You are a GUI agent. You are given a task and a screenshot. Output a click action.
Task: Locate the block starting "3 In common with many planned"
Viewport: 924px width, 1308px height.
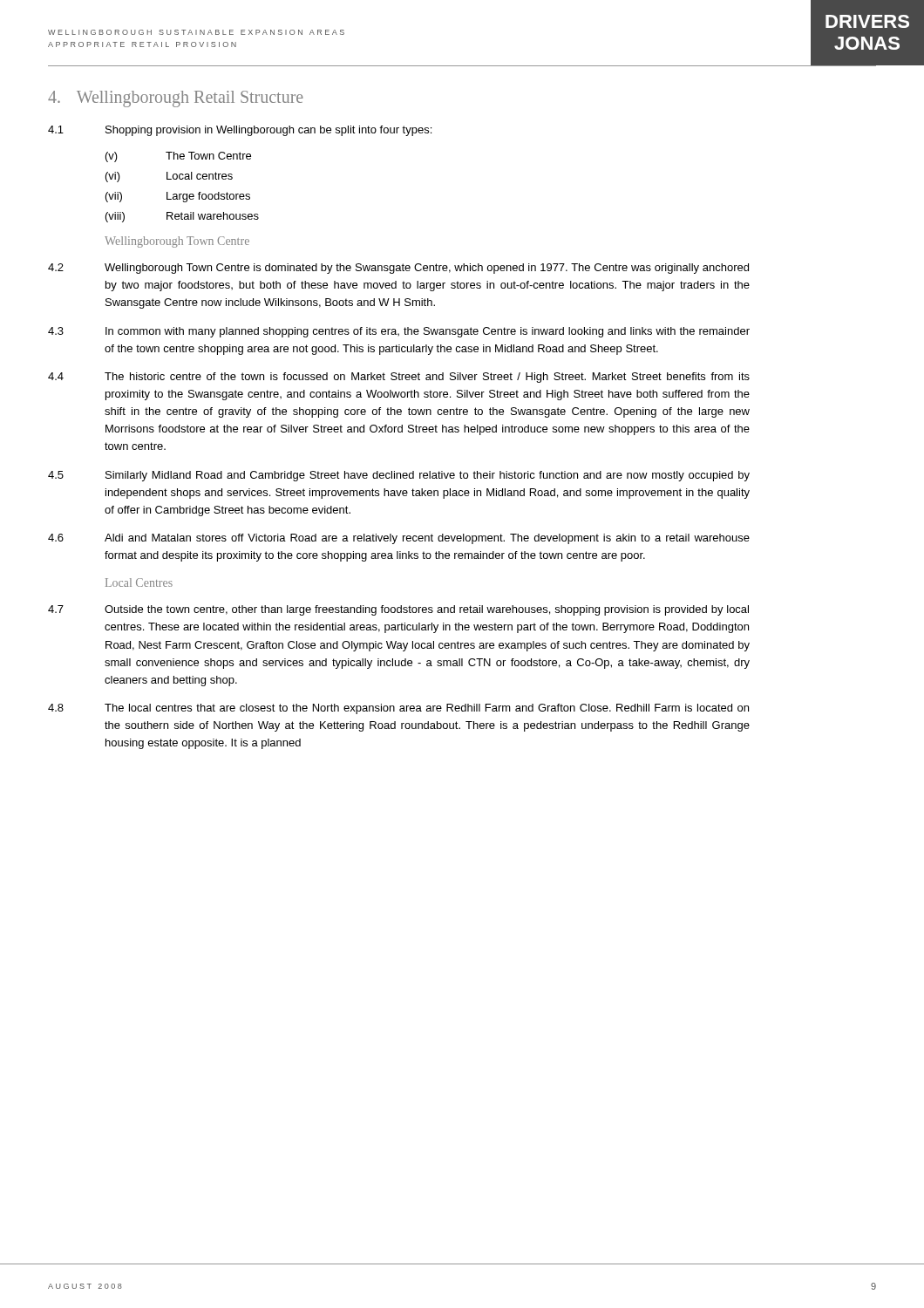coord(399,340)
